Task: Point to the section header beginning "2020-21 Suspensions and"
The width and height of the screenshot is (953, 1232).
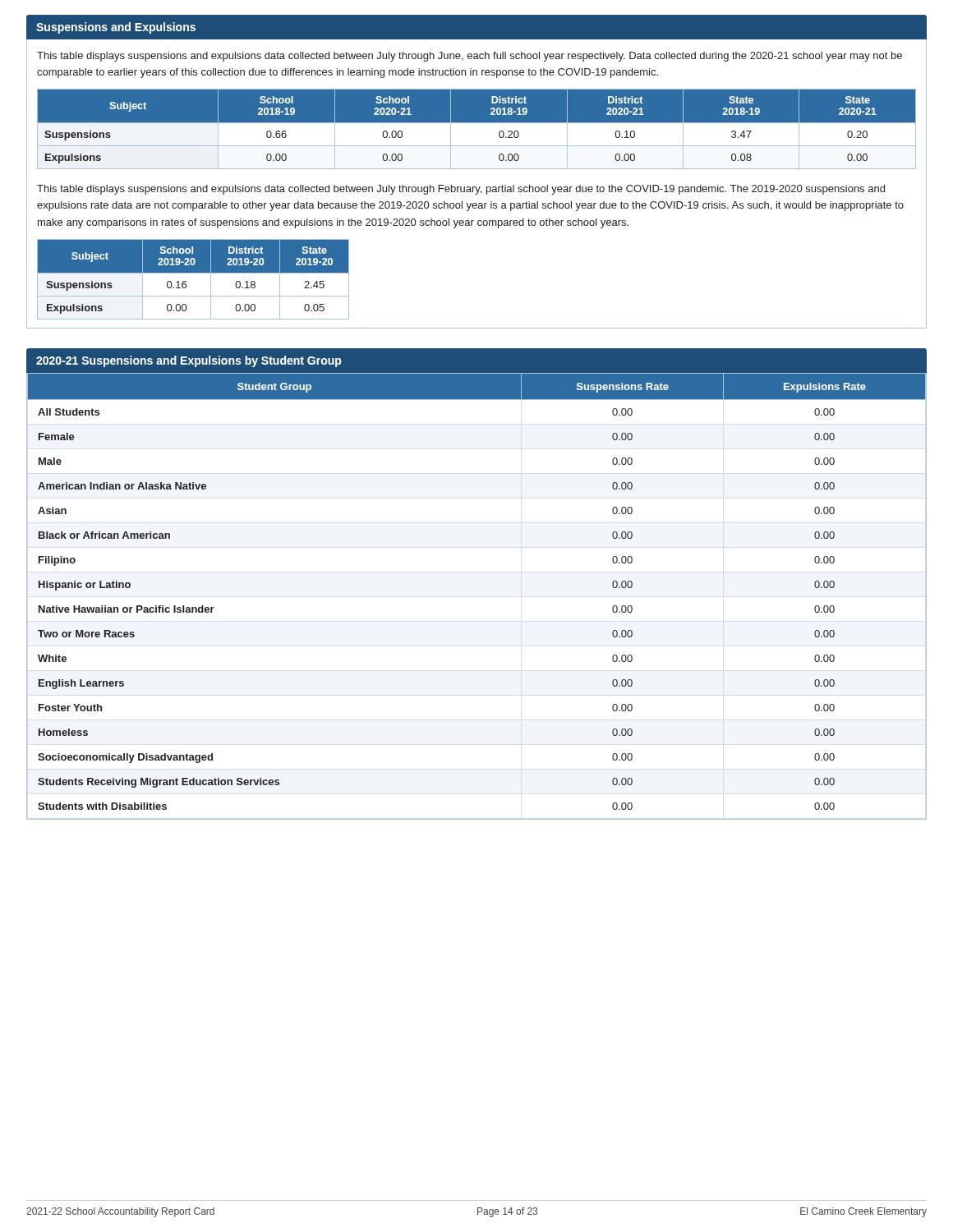Action: tap(189, 360)
